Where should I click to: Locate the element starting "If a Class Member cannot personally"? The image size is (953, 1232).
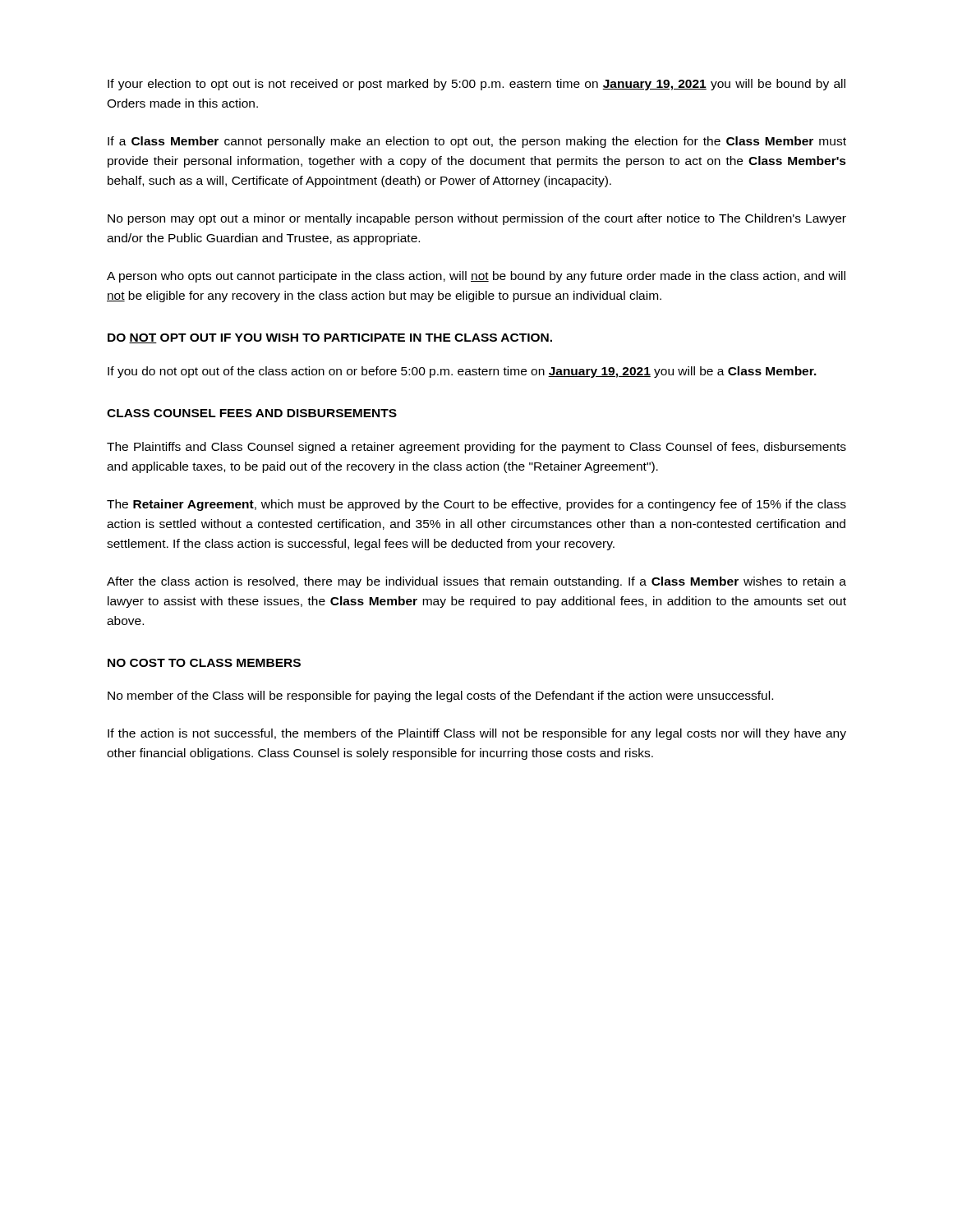point(476,161)
